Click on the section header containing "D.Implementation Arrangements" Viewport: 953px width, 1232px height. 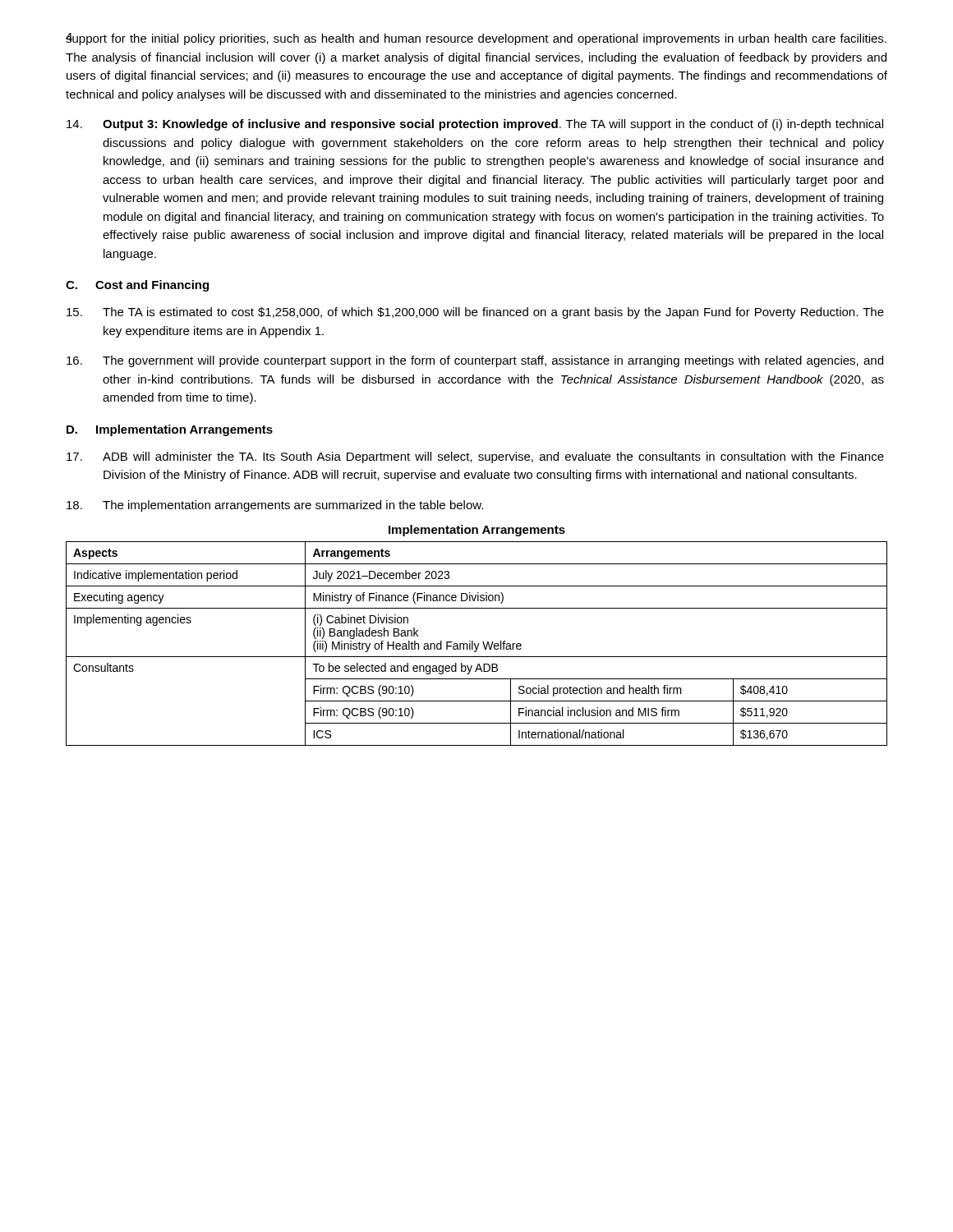point(169,429)
